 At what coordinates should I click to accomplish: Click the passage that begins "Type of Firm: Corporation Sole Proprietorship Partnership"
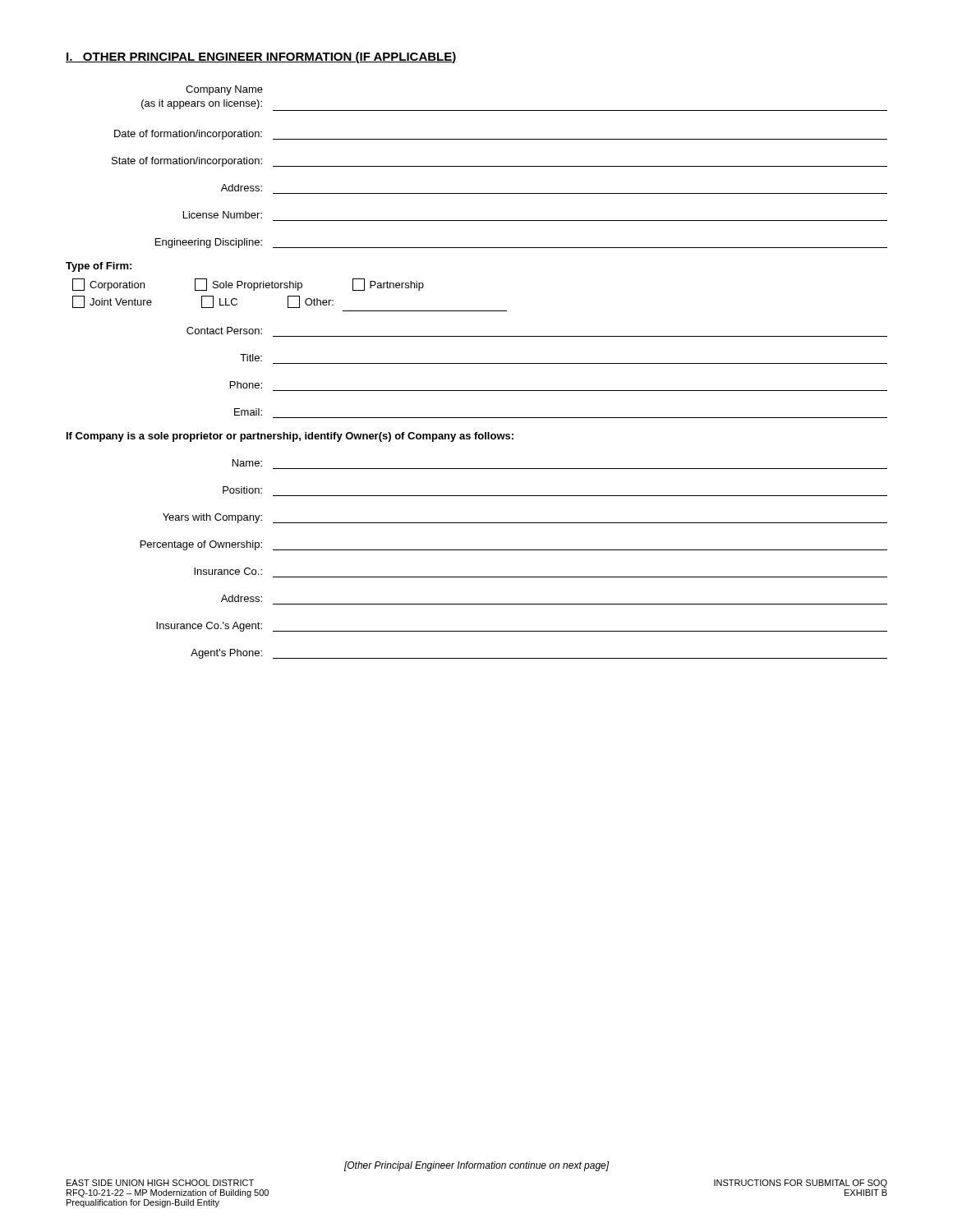tap(99, 267)
